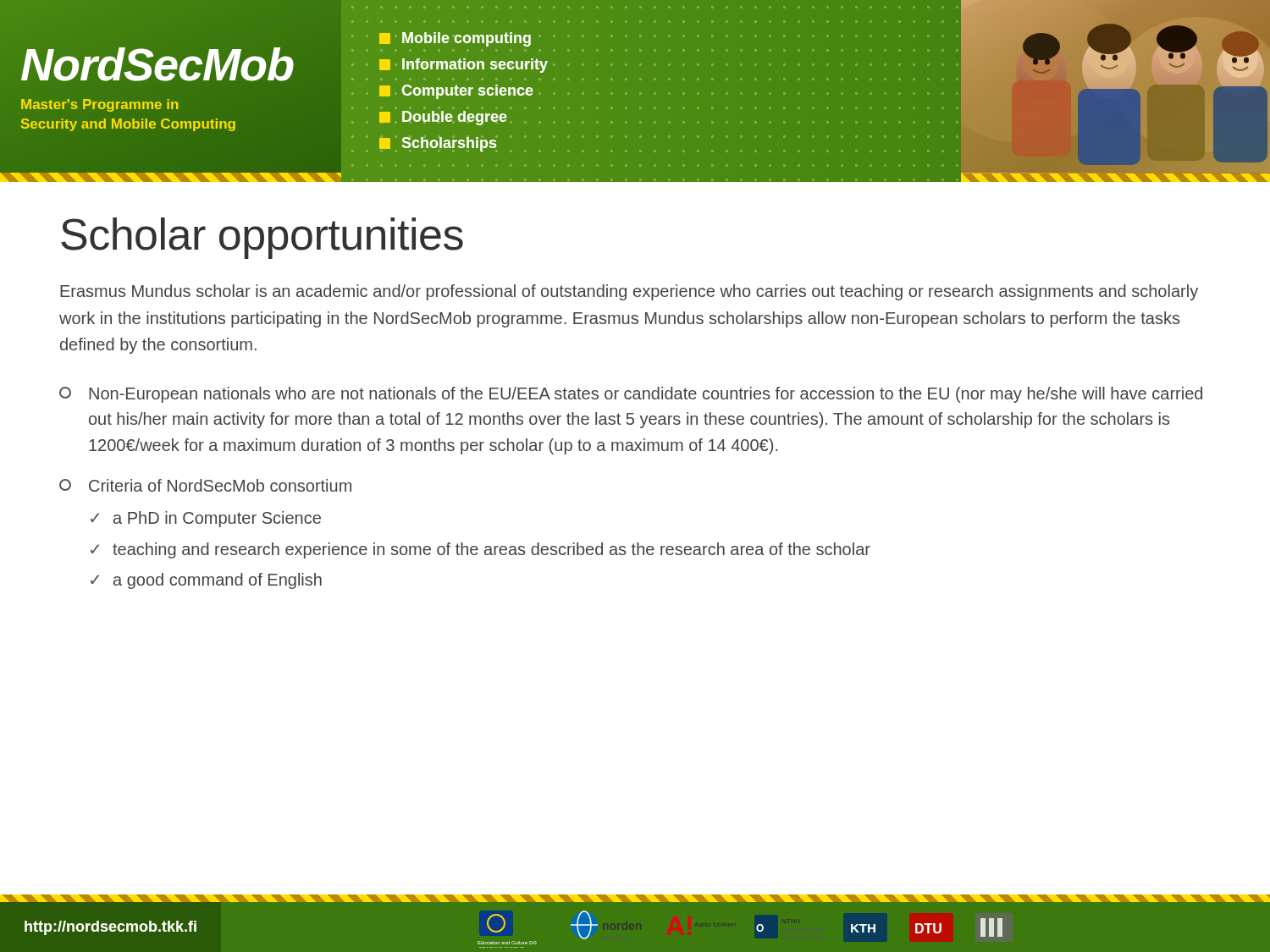This screenshot has height=952, width=1270.
Task: Locate the text "✓ a good command of English"
Action: tap(205, 580)
